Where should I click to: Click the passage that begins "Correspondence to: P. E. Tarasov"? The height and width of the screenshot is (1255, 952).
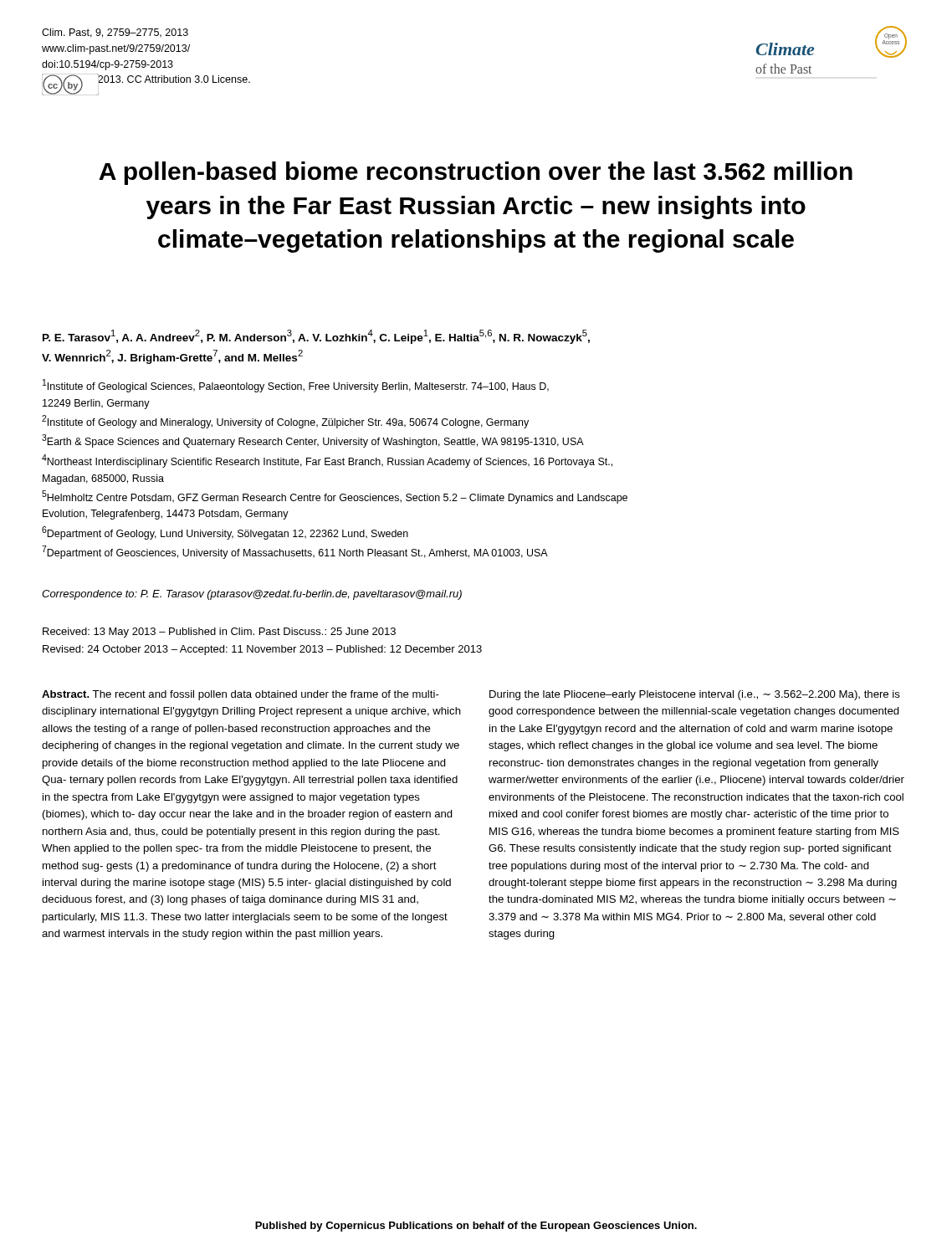(252, 595)
